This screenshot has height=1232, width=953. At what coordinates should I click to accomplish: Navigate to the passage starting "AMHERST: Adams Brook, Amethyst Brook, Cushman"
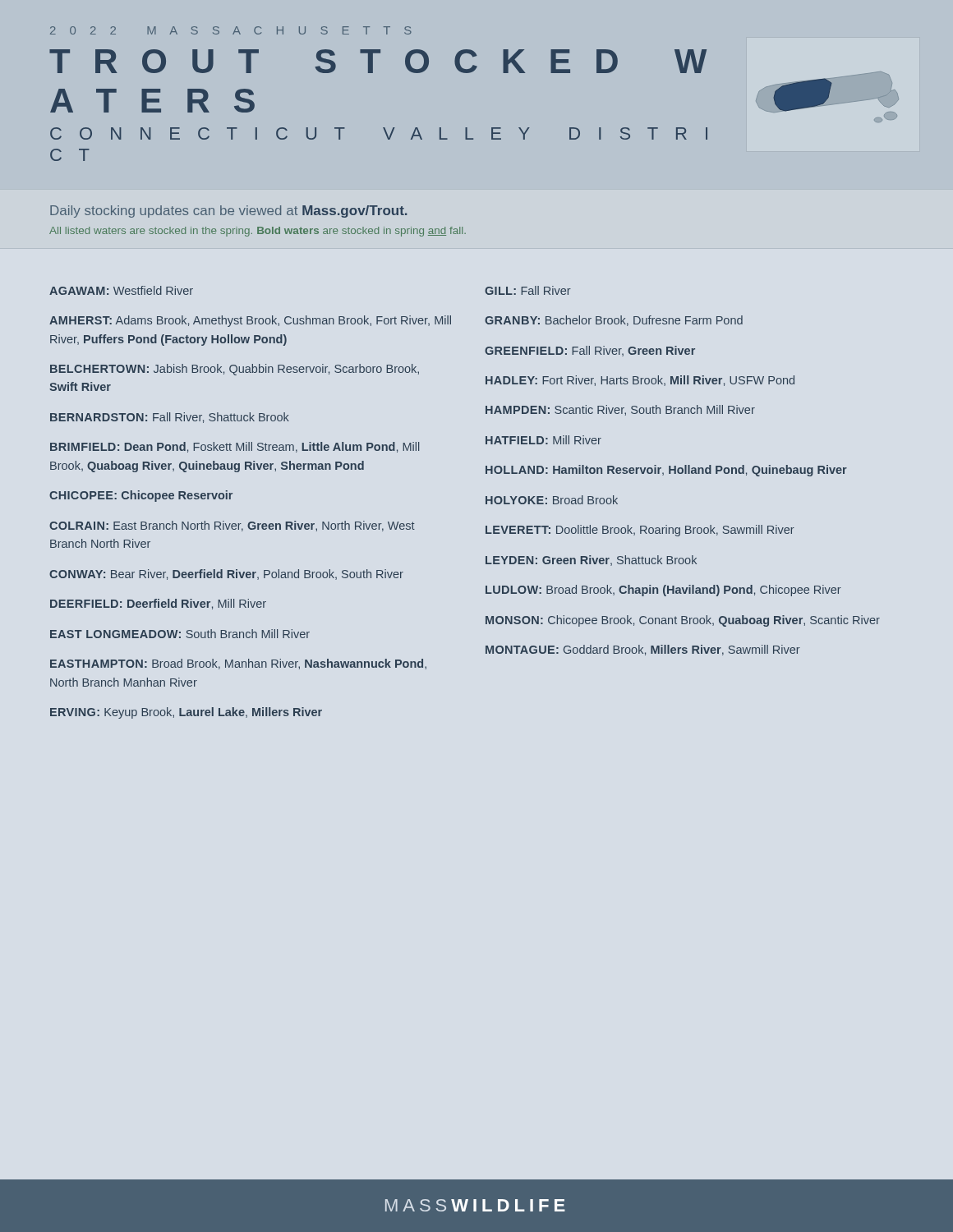tap(251, 330)
